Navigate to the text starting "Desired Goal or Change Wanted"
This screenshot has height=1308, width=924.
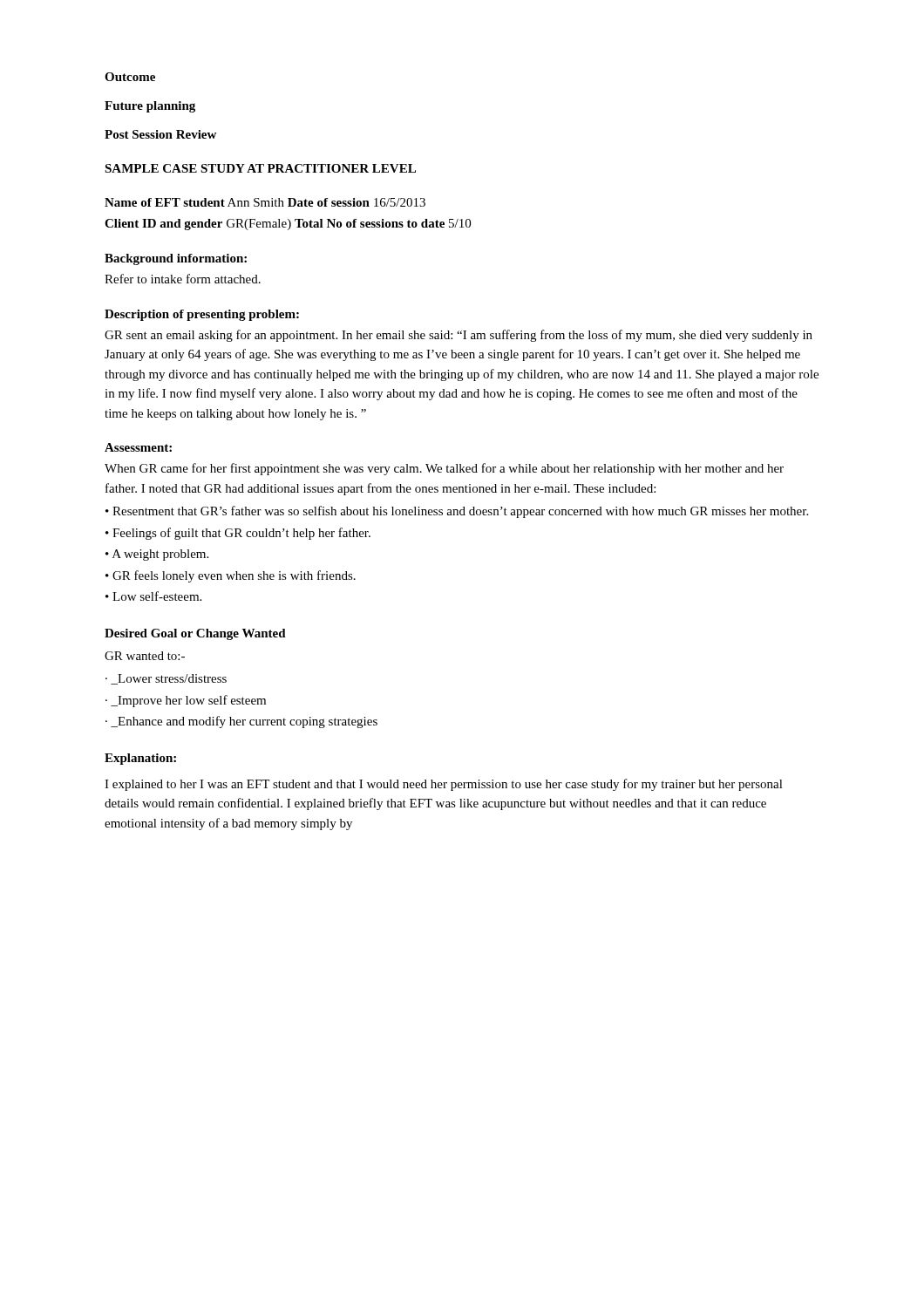click(x=195, y=633)
